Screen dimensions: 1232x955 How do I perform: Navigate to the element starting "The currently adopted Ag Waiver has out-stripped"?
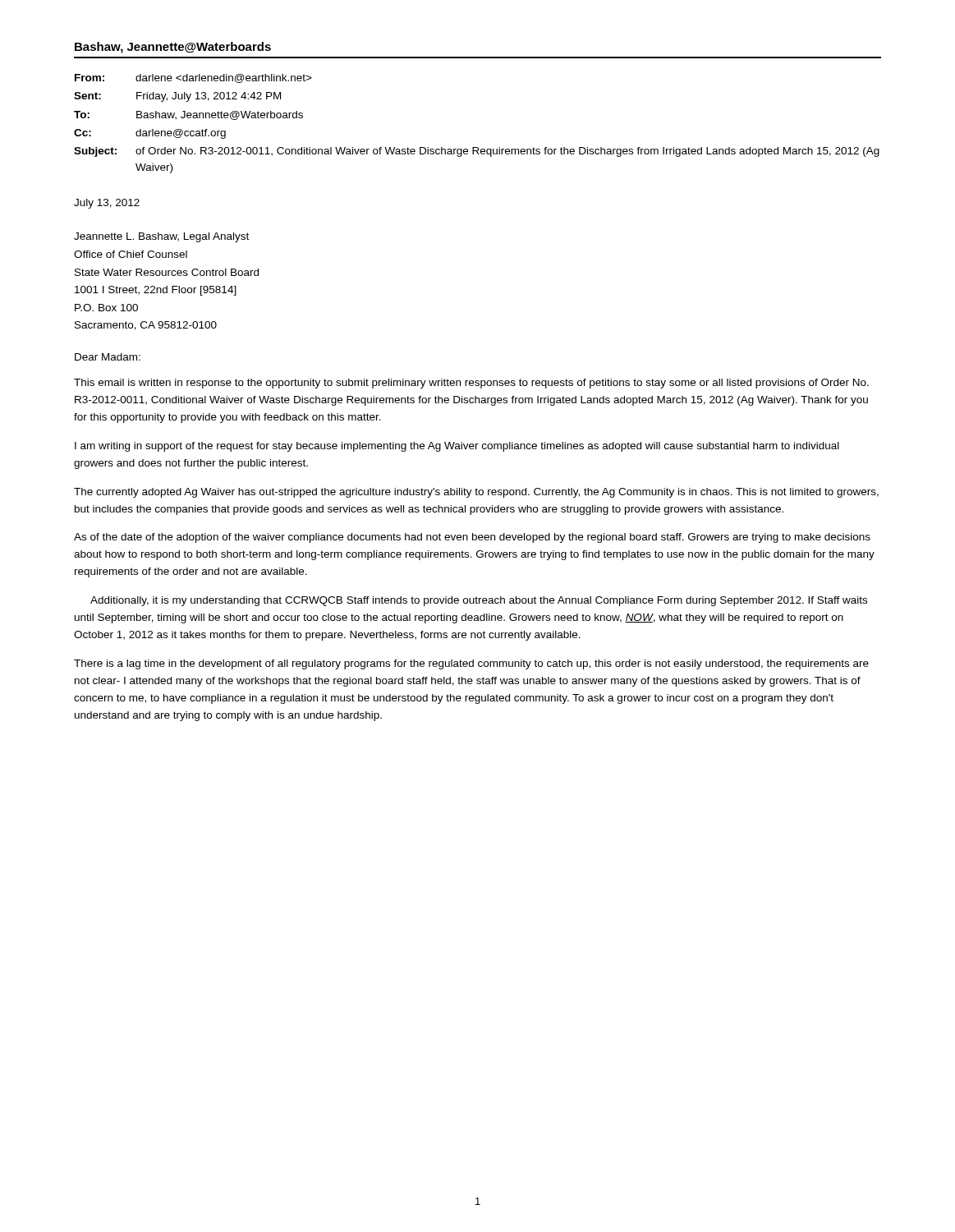pyautogui.click(x=477, y=500)
